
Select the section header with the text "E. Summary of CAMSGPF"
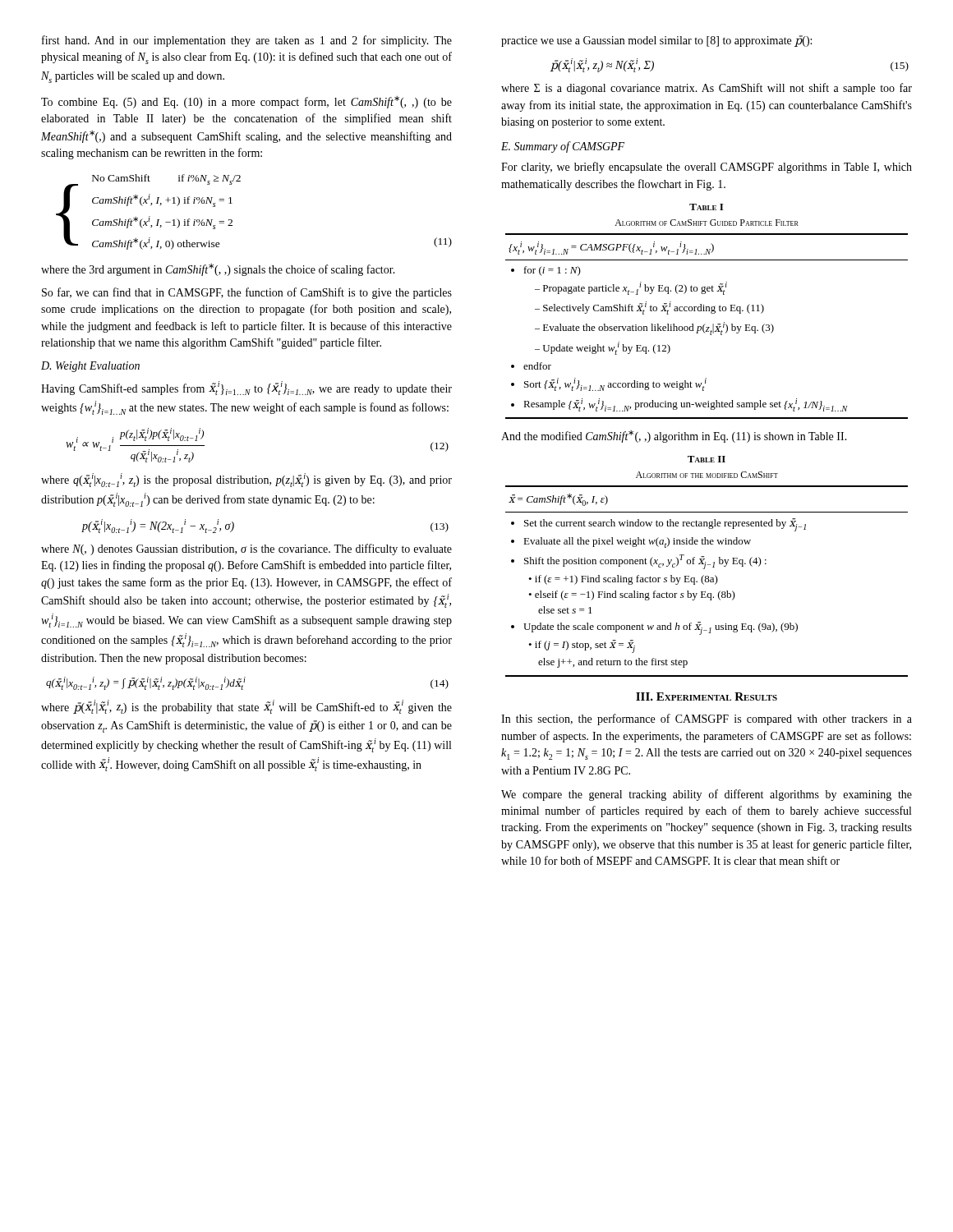tap(563, 147)
